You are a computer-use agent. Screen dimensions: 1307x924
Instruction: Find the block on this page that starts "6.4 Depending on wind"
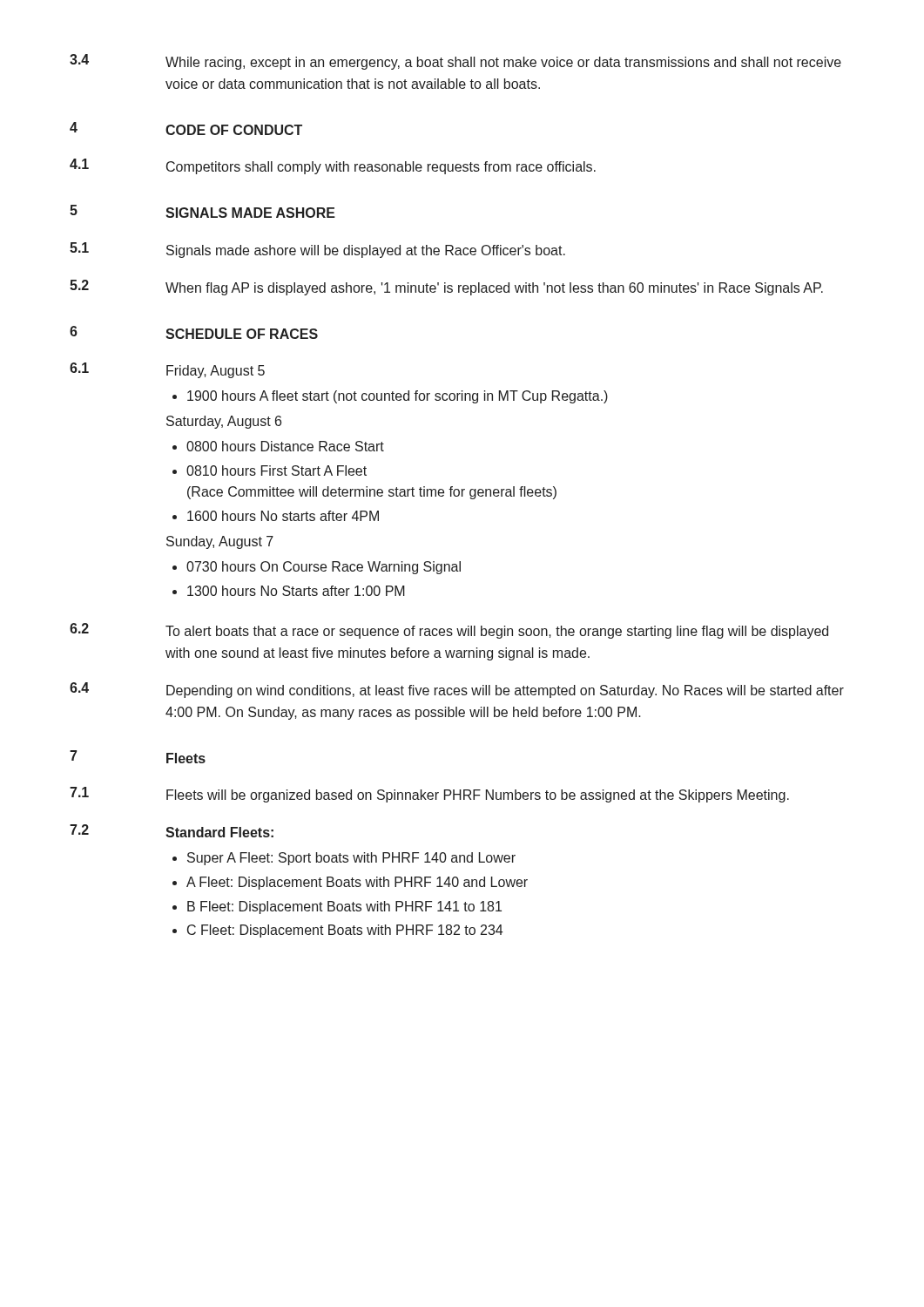click(462, 702)
